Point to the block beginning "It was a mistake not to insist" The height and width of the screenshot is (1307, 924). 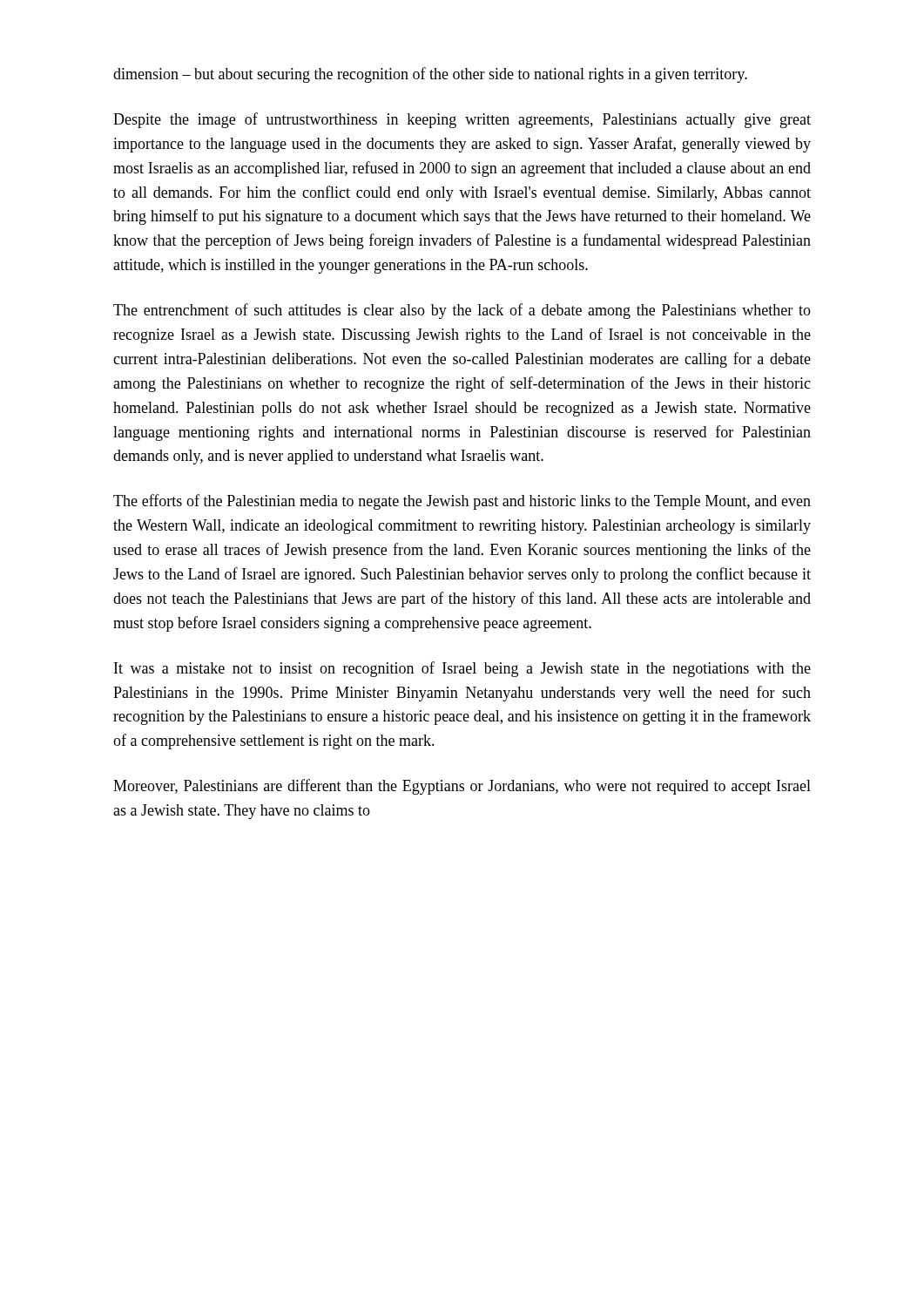[x=462, y=705]
